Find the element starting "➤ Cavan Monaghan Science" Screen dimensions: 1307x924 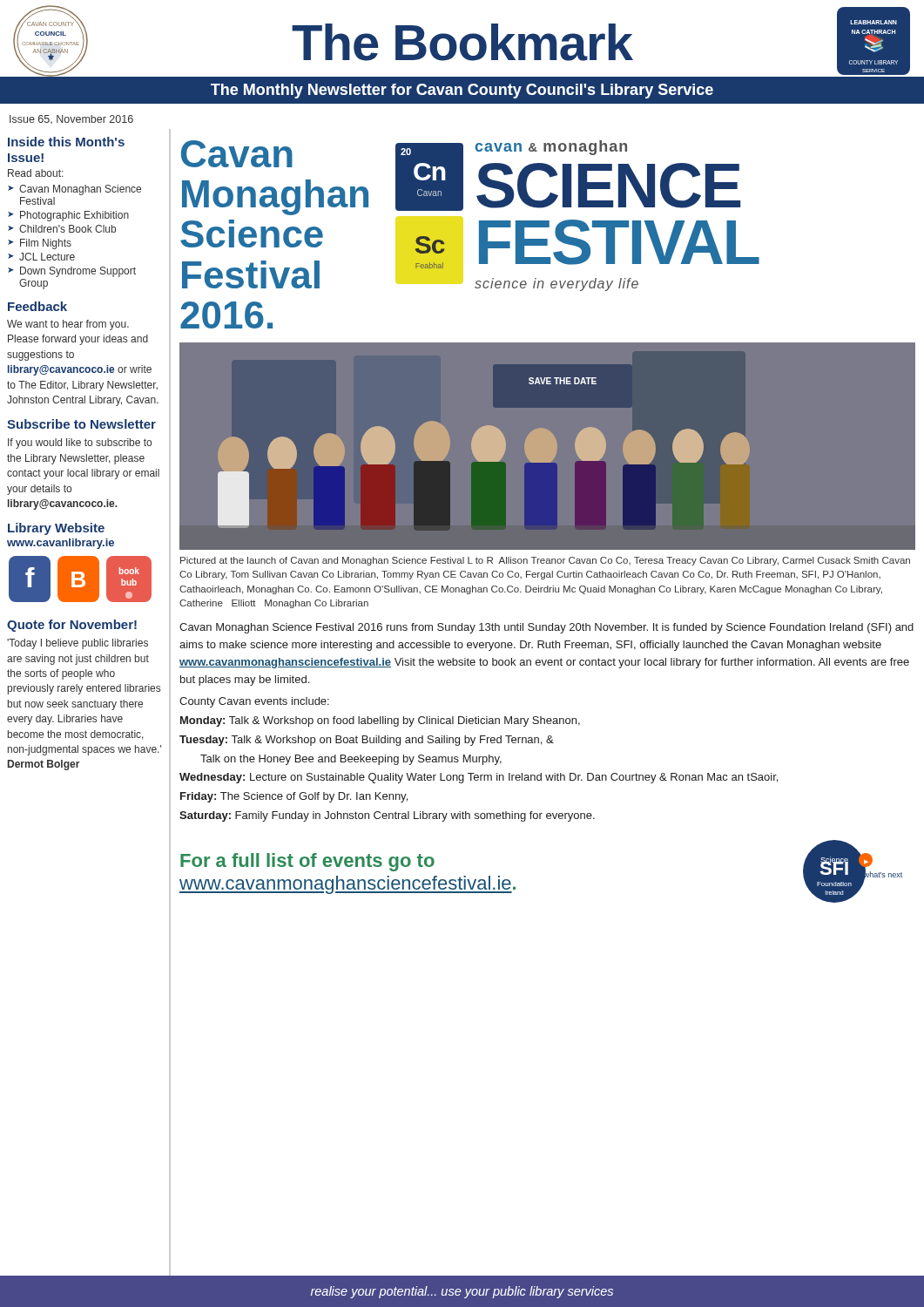(74, 195)
